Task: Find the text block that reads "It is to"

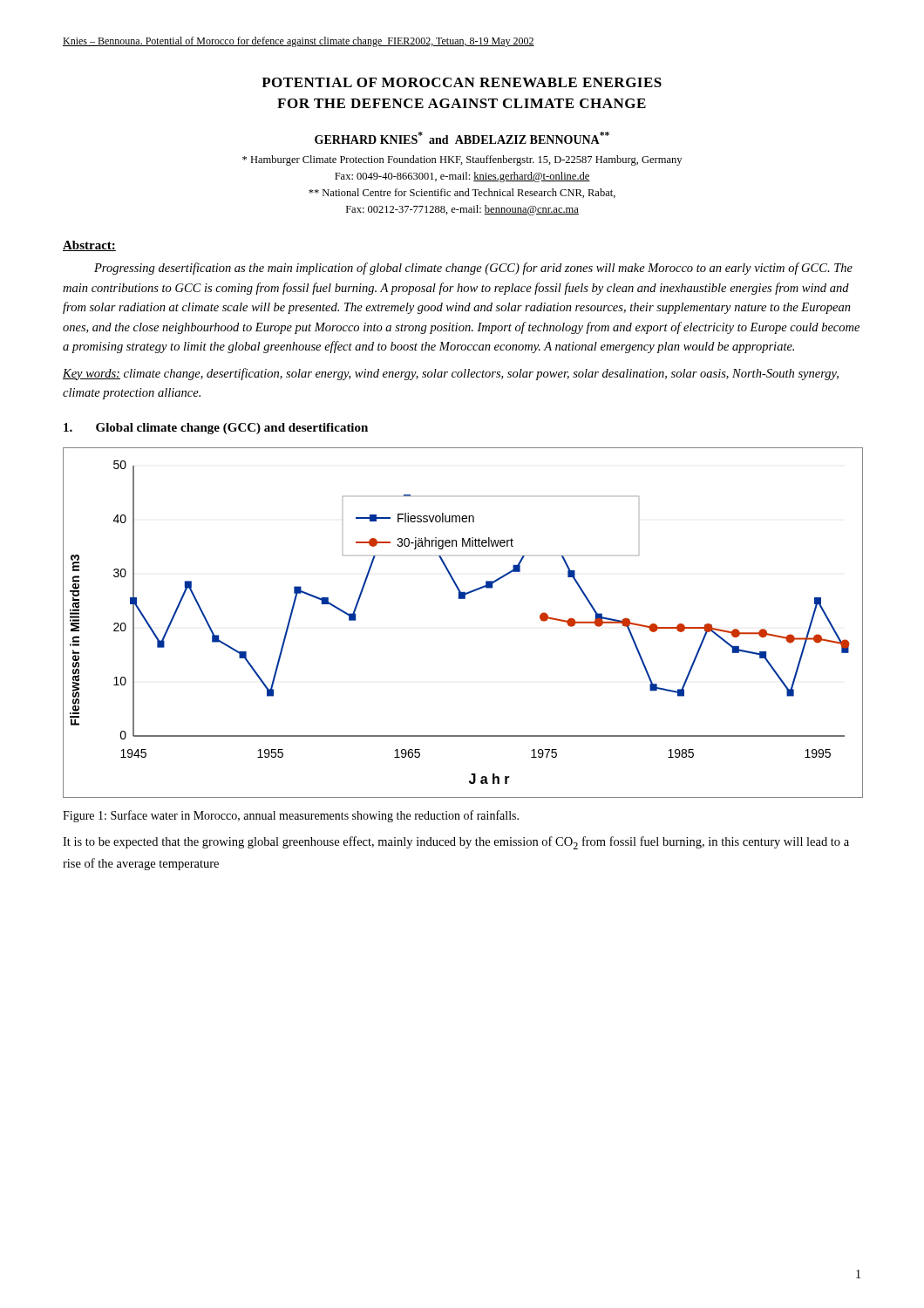Action: point(456,852)
